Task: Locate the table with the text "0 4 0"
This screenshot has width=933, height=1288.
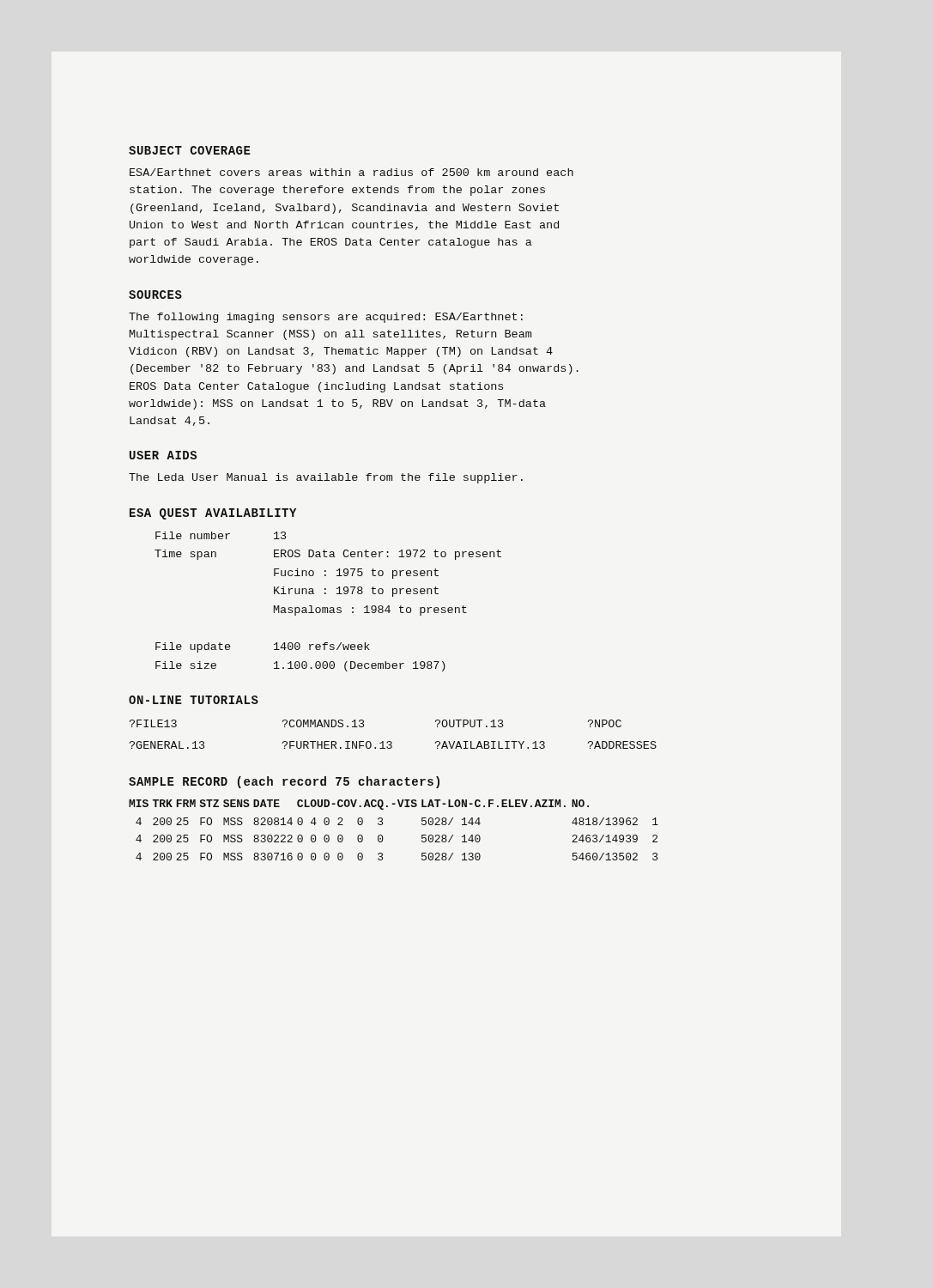Action: pos(455,832)
